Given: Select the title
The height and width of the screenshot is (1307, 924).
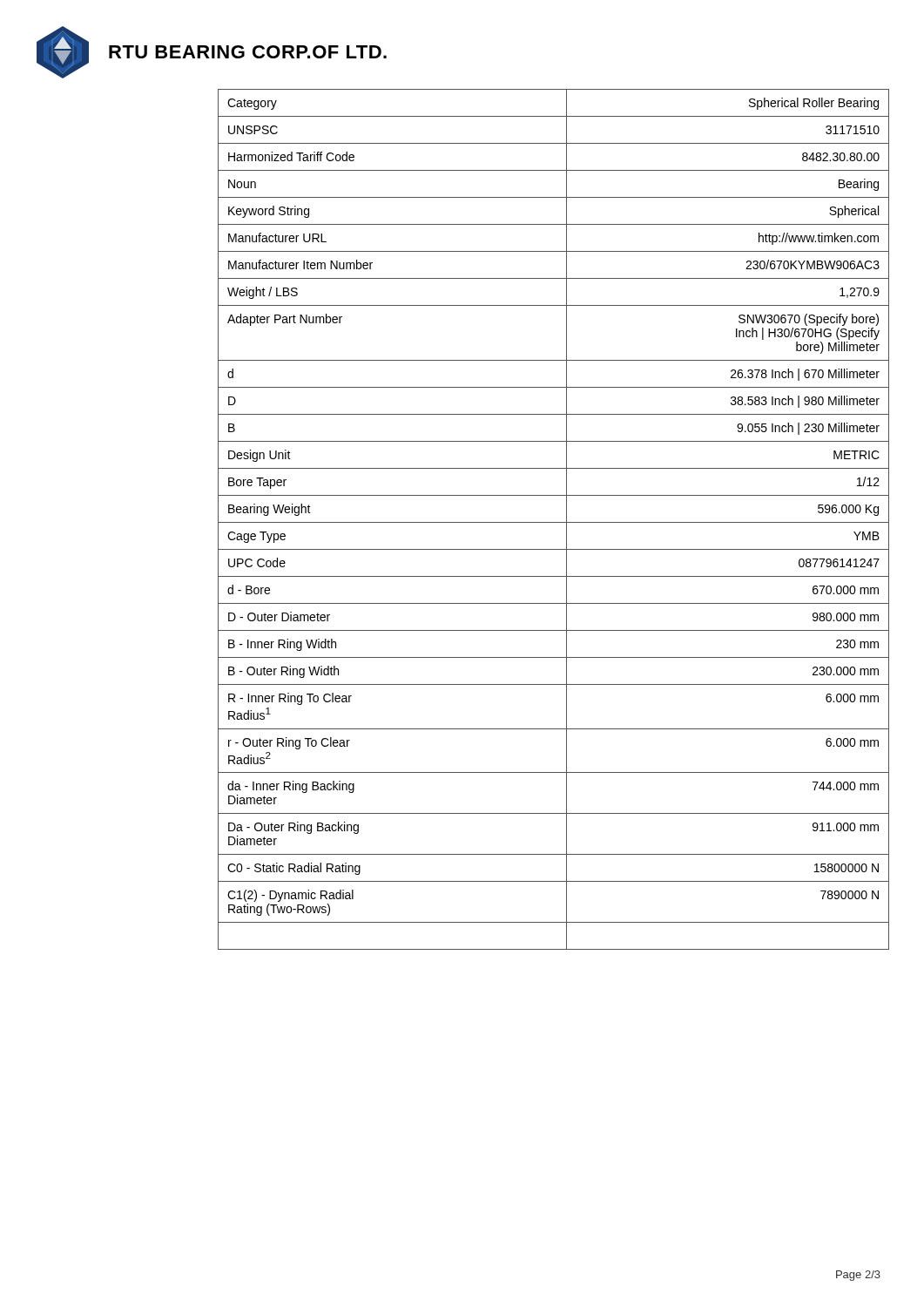Looking at the screenshot, I should point(248,52).
